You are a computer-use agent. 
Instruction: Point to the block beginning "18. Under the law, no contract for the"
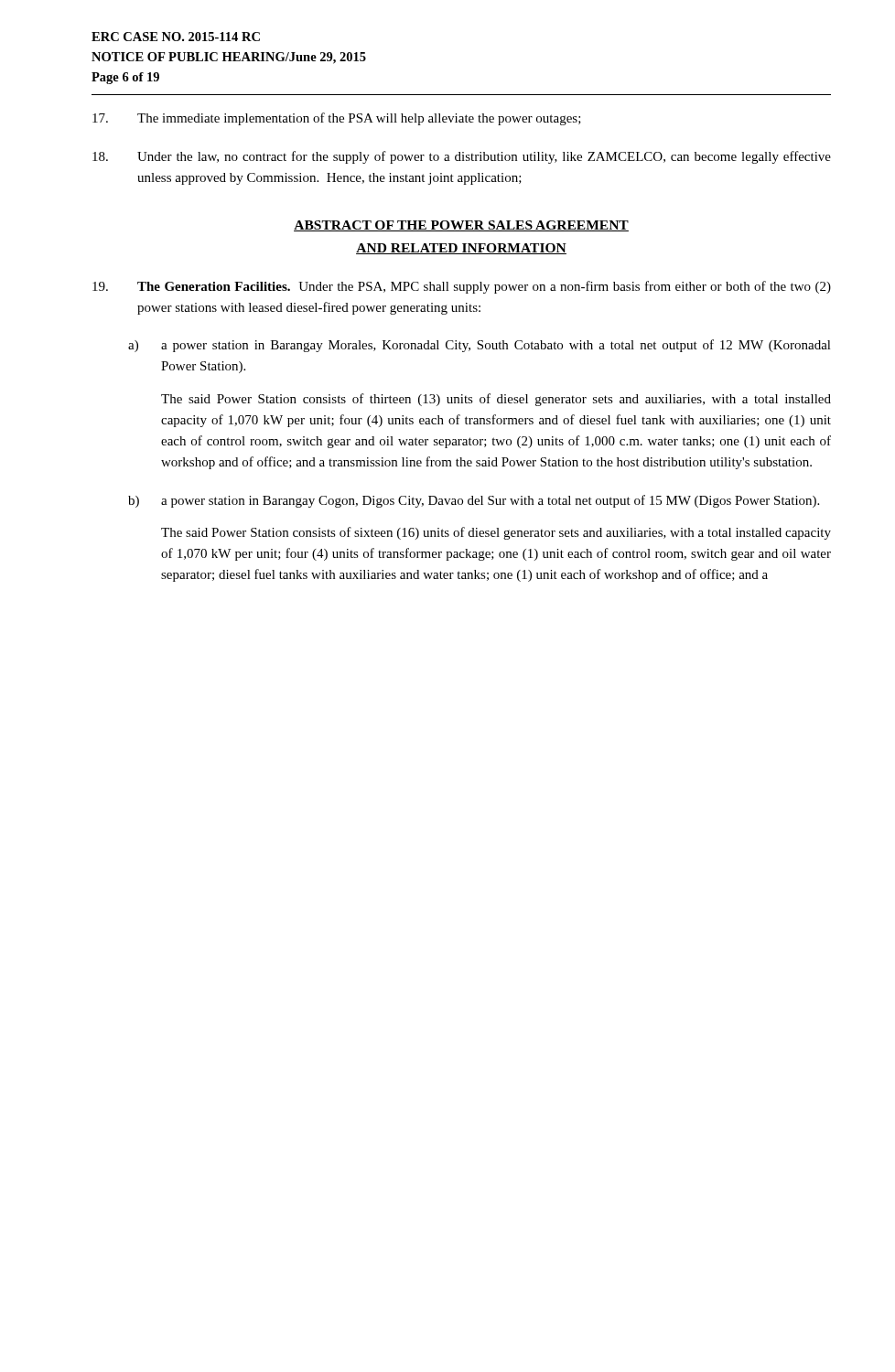pyautogui.click(x=461, y=167)
